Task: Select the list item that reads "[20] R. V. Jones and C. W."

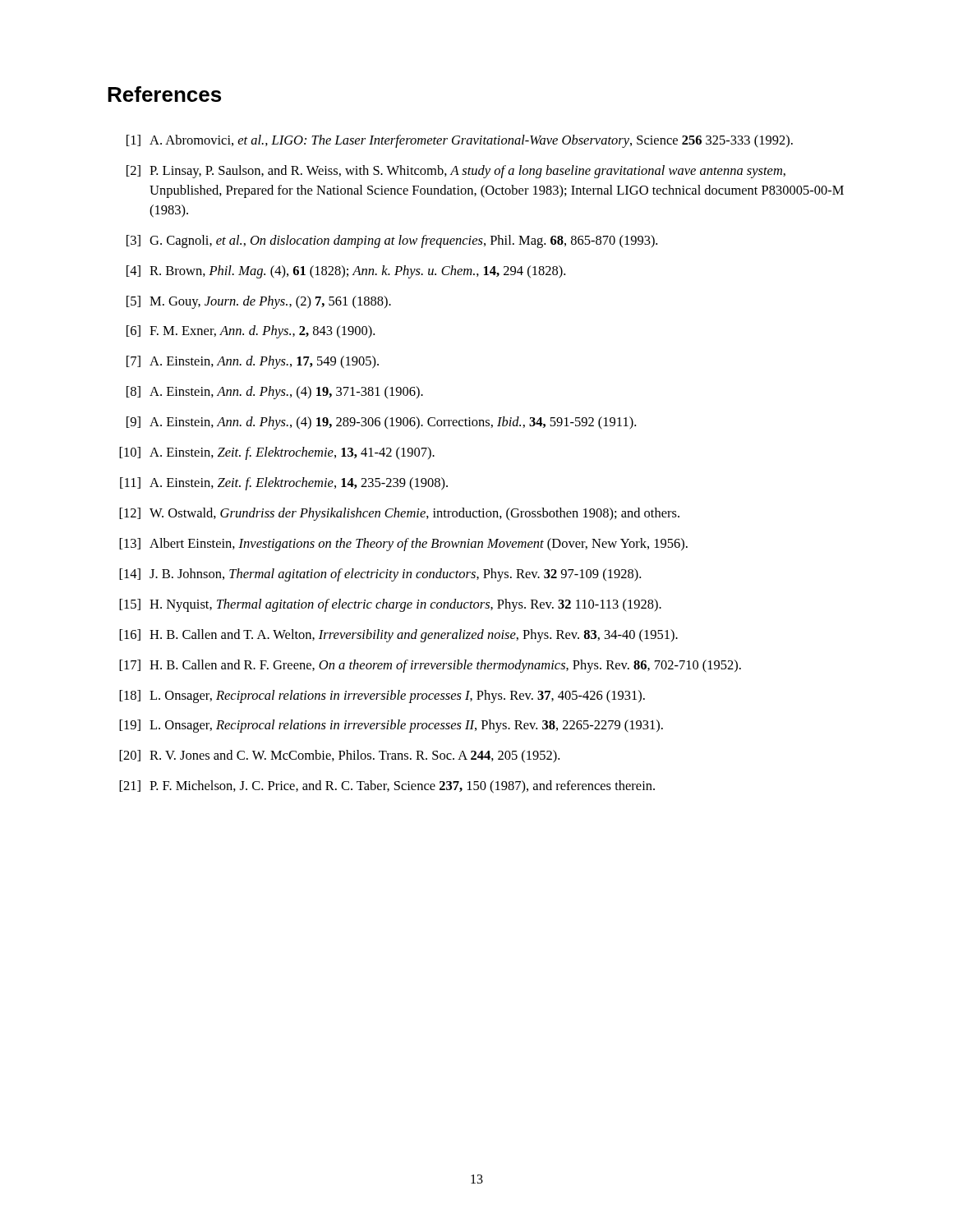Action: point(476,756)
